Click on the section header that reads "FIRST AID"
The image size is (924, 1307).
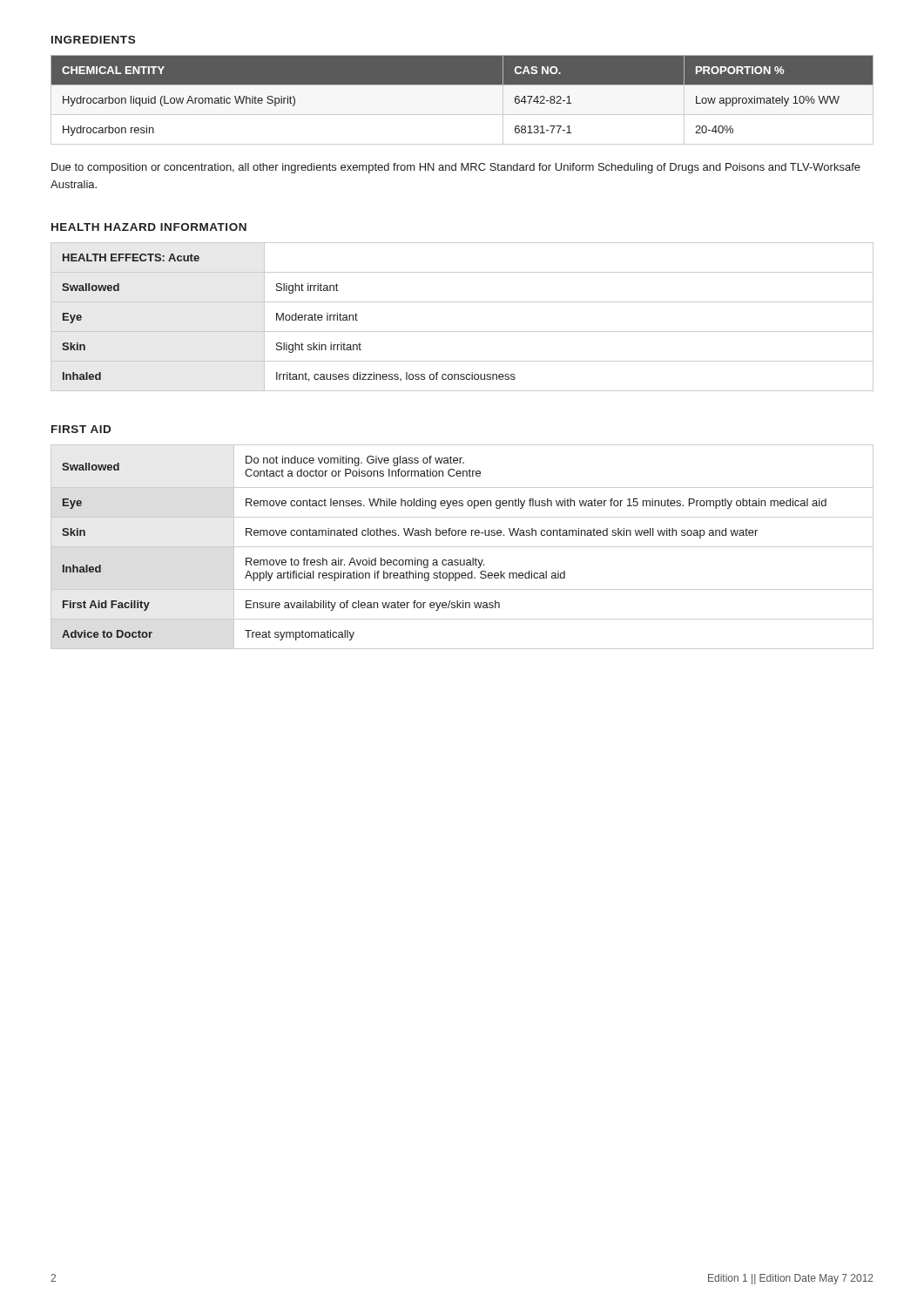click(x=81, y=429)
